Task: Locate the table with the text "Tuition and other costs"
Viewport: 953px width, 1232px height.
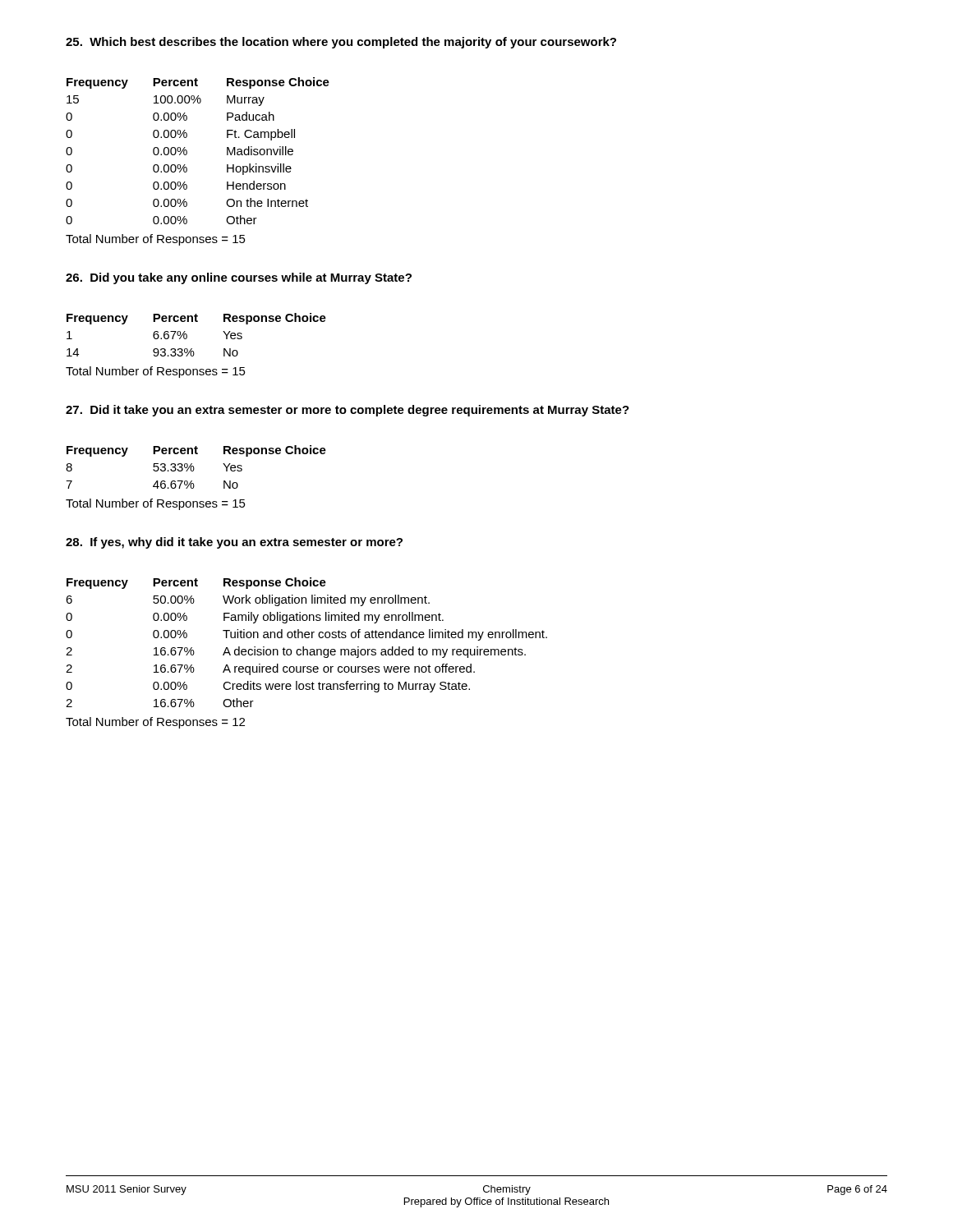Action: click(476, 642)
